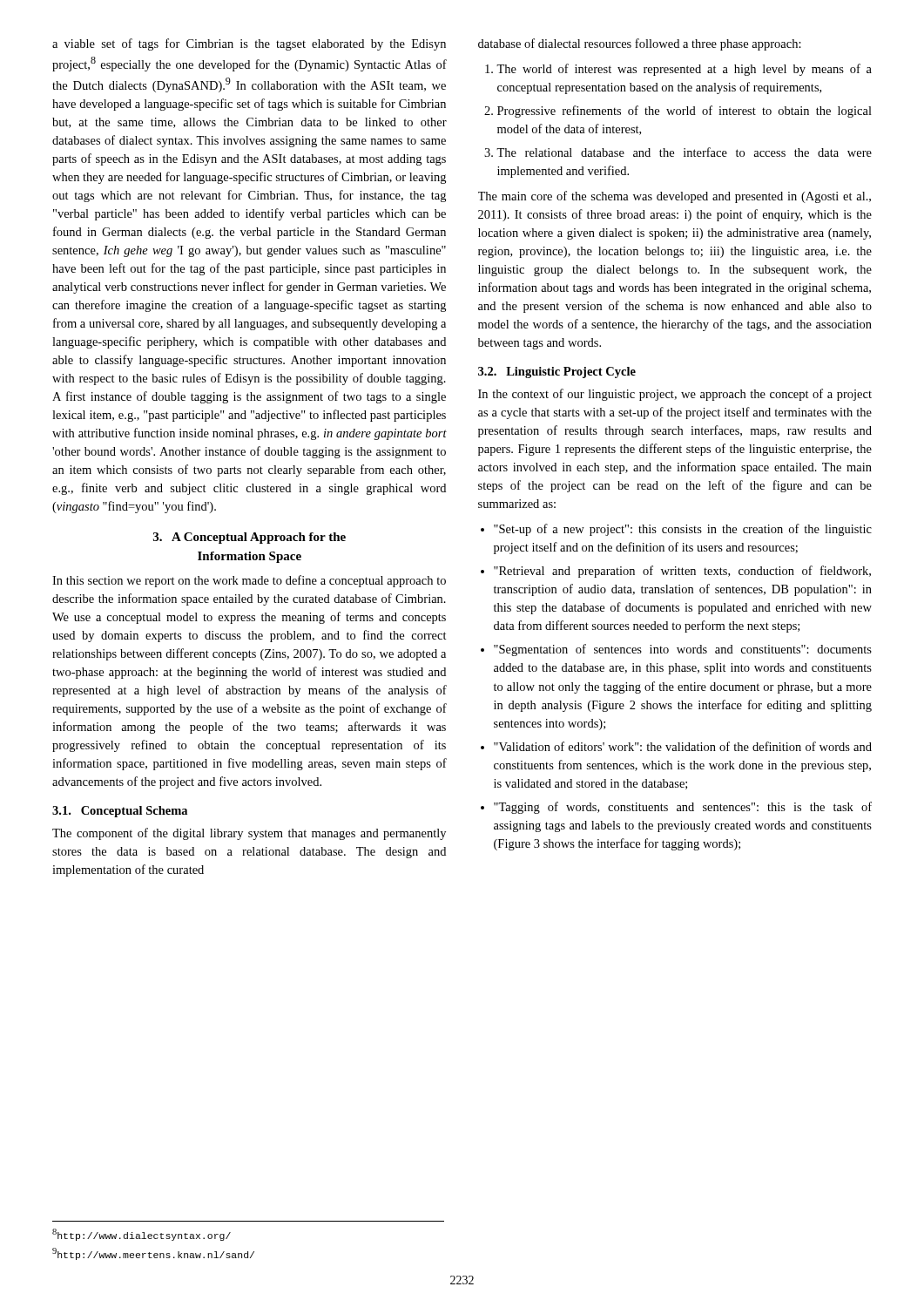Select the region starting "In the context of our linguistic project,"
This screenshot has width=924, height=1307.
(675, 449)
